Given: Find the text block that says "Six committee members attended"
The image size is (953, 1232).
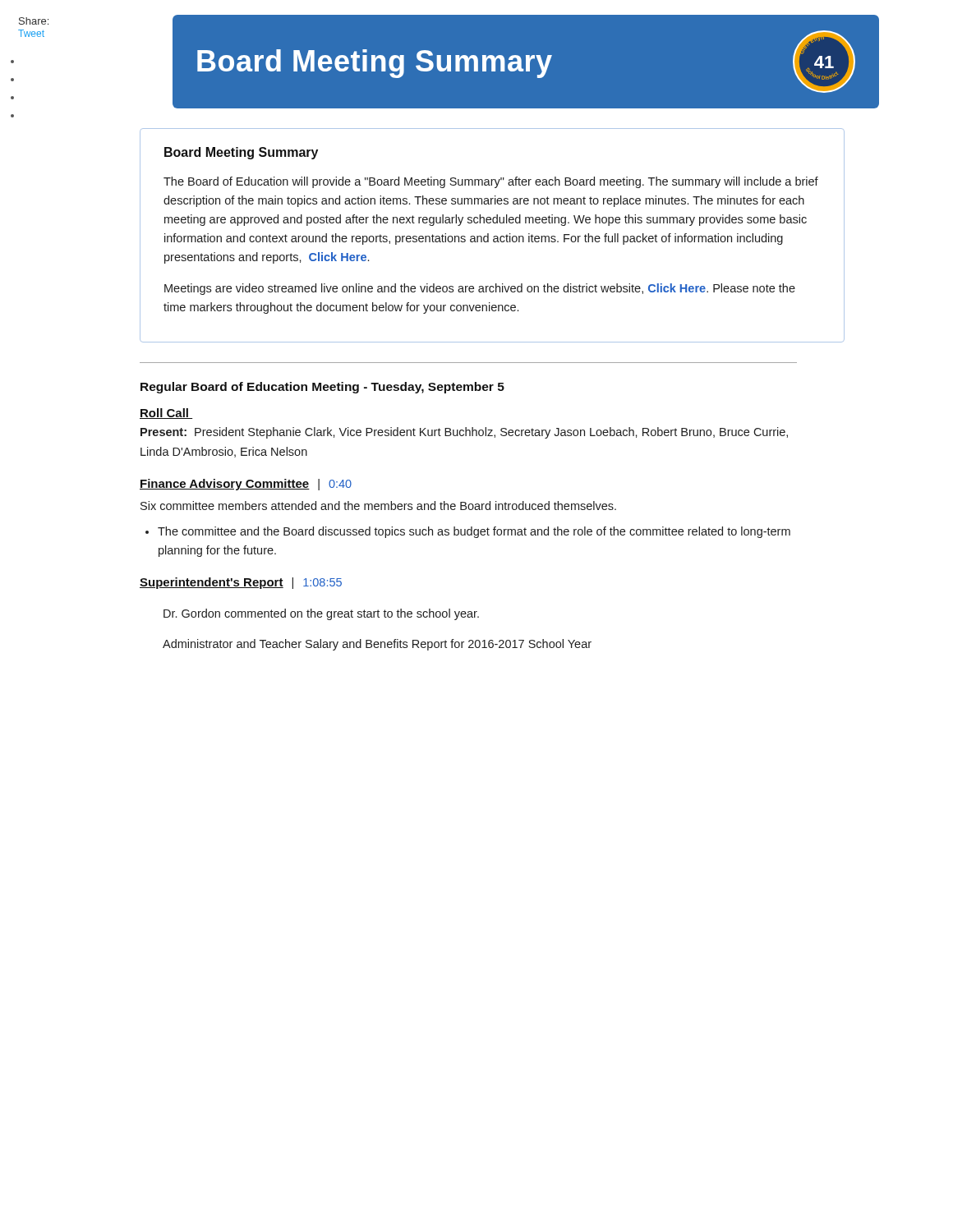Looking at the screenshot, I should click(x=378, y=506).
